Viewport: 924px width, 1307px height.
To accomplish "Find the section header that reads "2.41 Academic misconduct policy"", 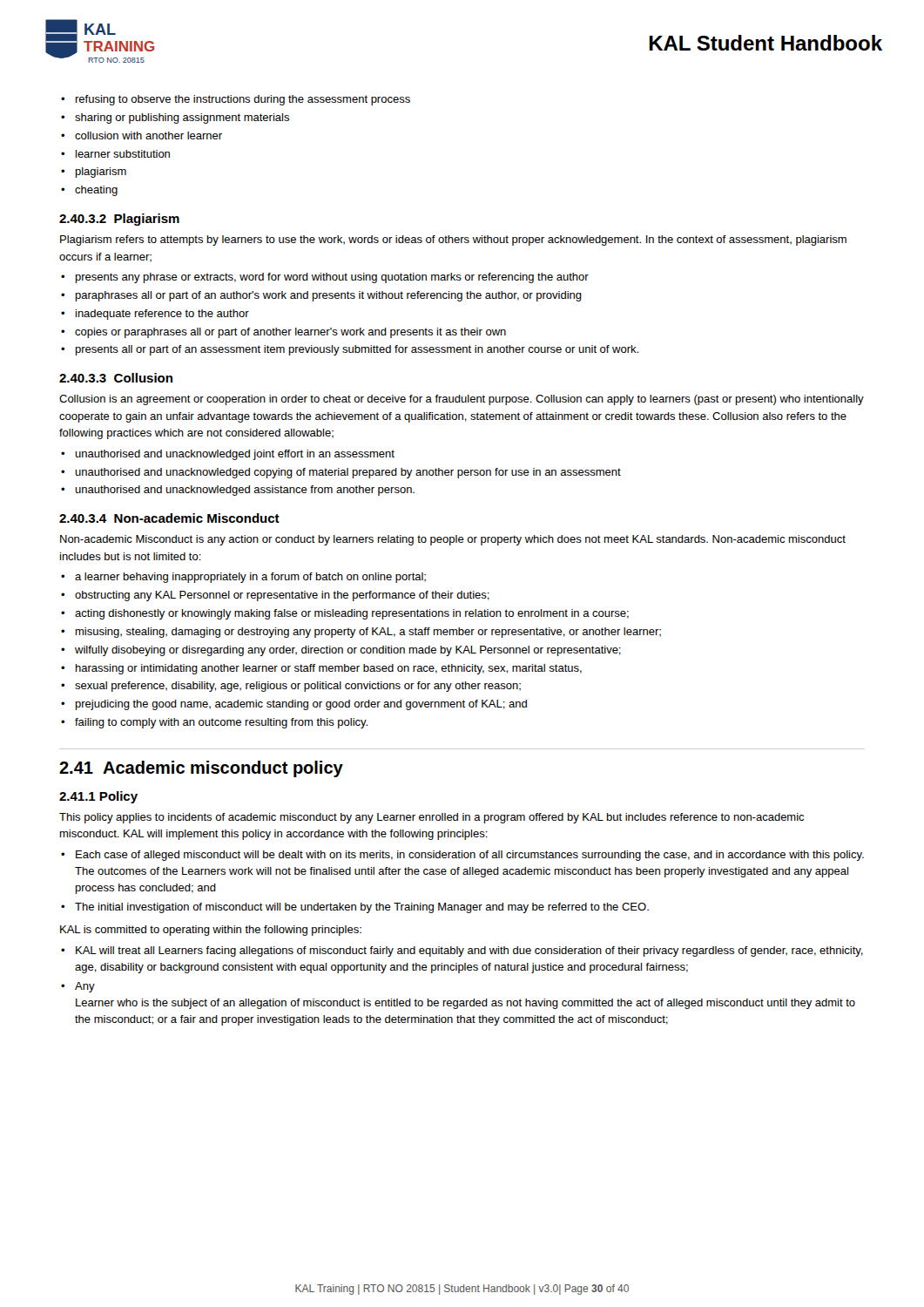I will (201, 768).
